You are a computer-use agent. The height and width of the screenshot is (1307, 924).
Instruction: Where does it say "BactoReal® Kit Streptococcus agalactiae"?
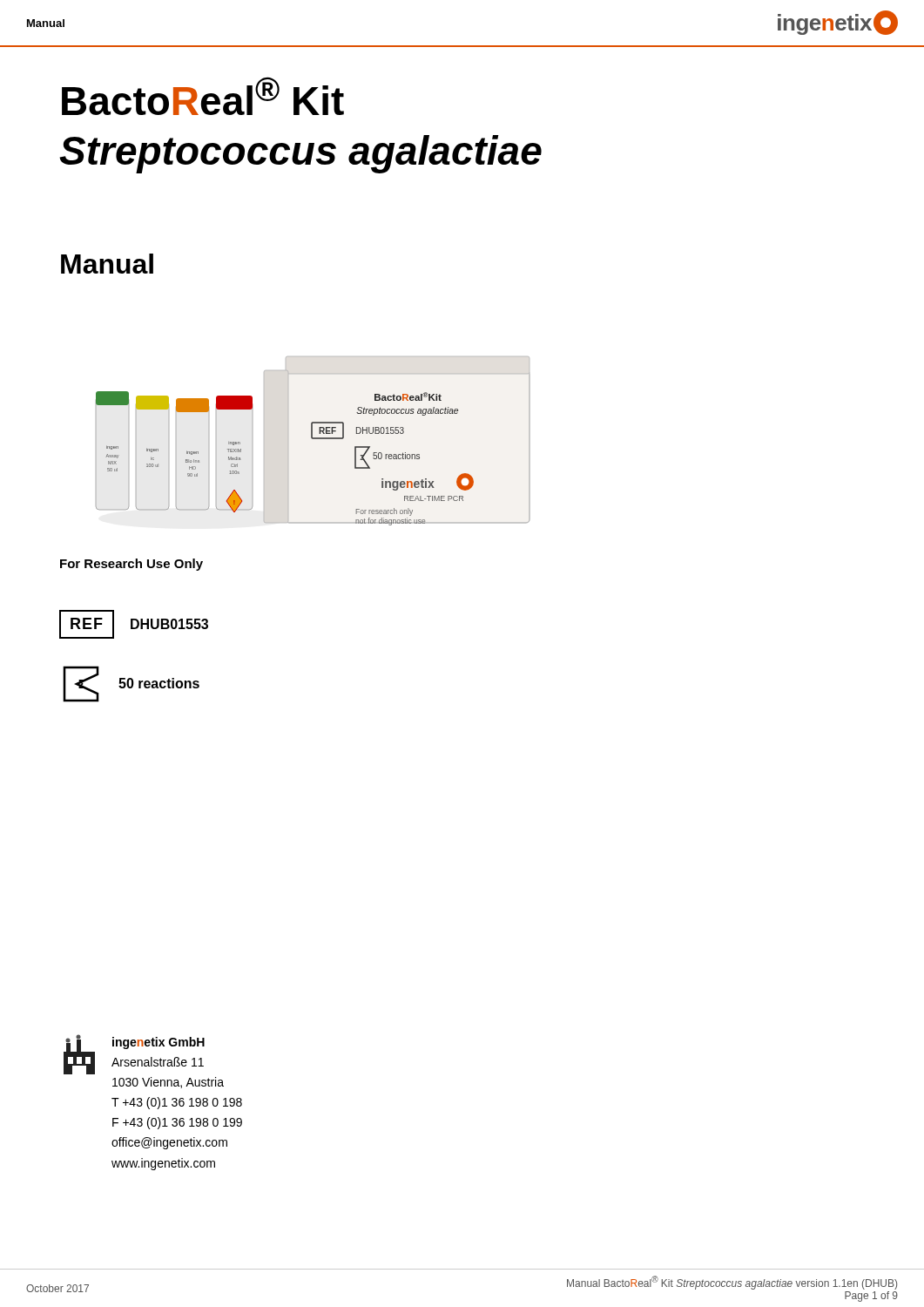tap(364, 123)
